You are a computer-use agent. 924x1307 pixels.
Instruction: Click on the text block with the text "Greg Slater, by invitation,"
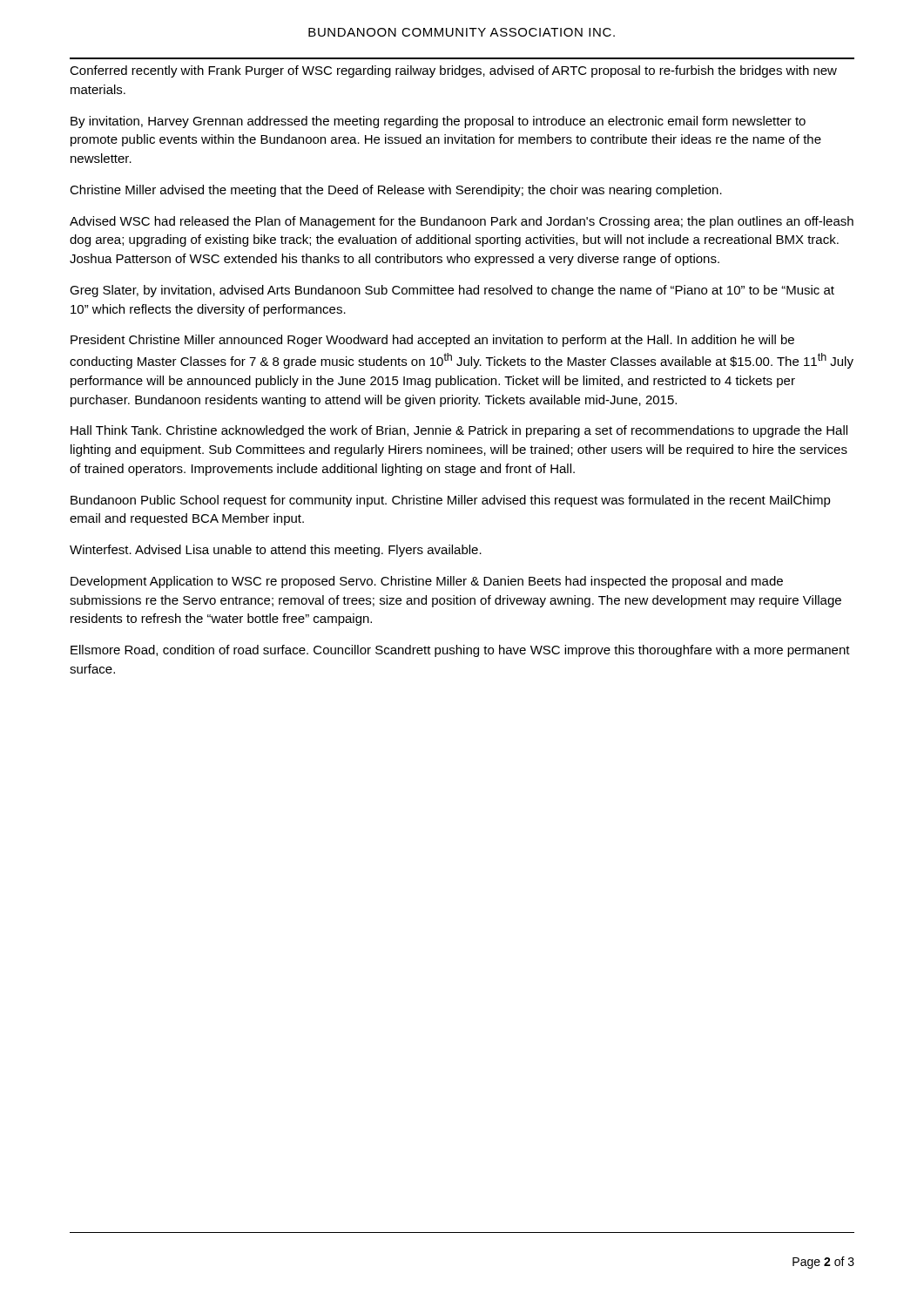coord(452,299)
